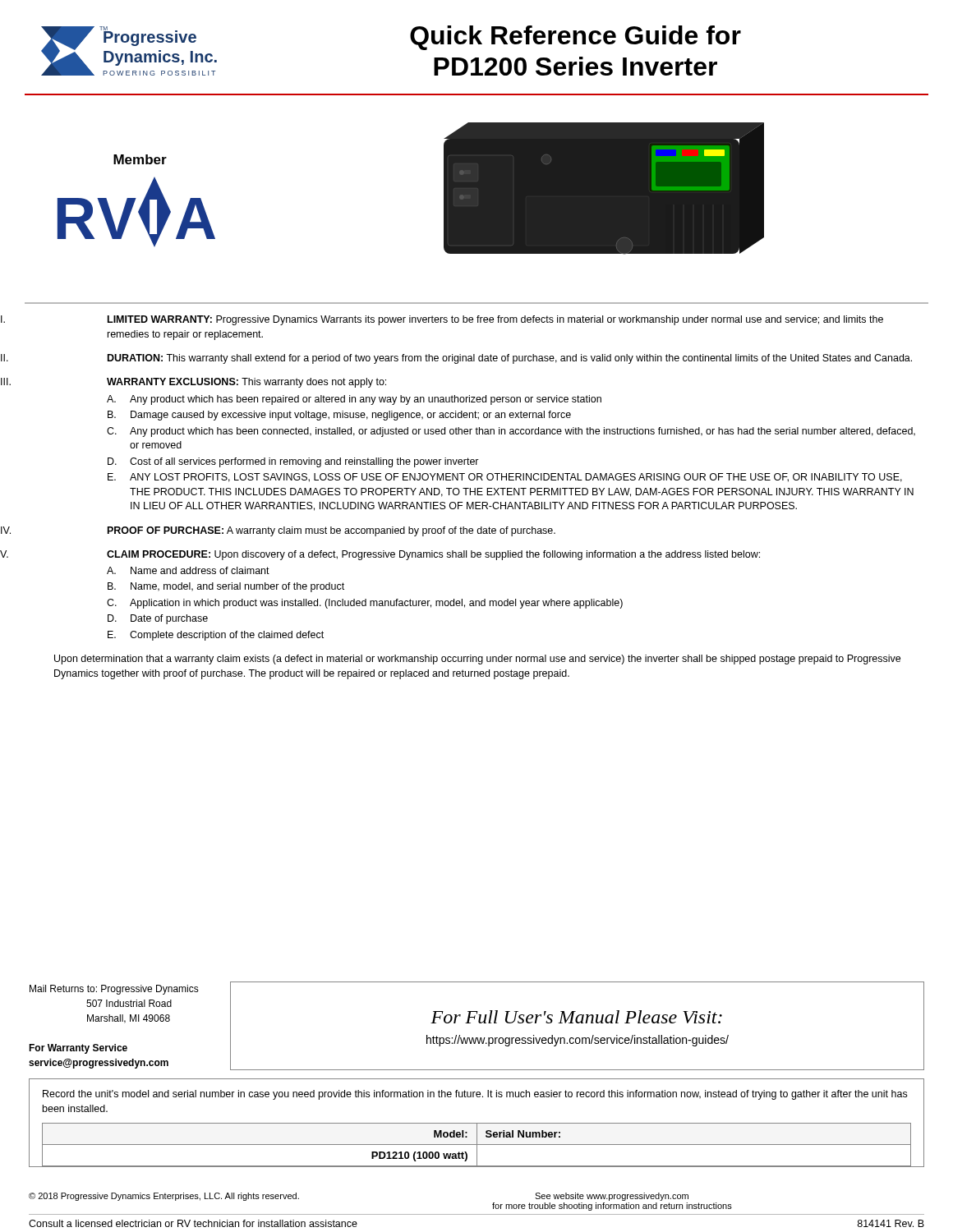Select the table that reads "Serial Number:"
Screen dimensions: 1232x953
[x=476, y=1145]
